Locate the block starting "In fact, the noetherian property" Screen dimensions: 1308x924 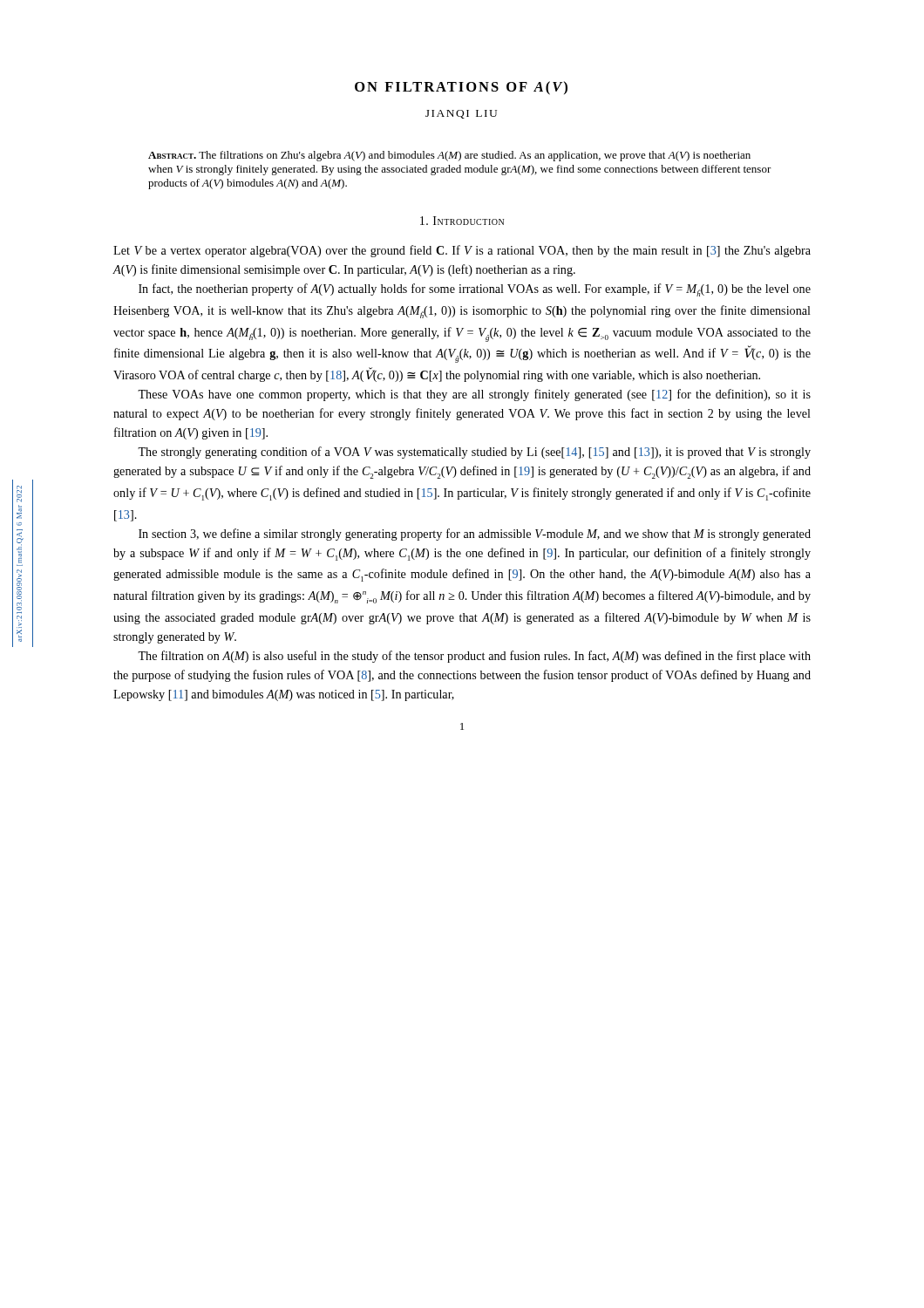[462, 332]
